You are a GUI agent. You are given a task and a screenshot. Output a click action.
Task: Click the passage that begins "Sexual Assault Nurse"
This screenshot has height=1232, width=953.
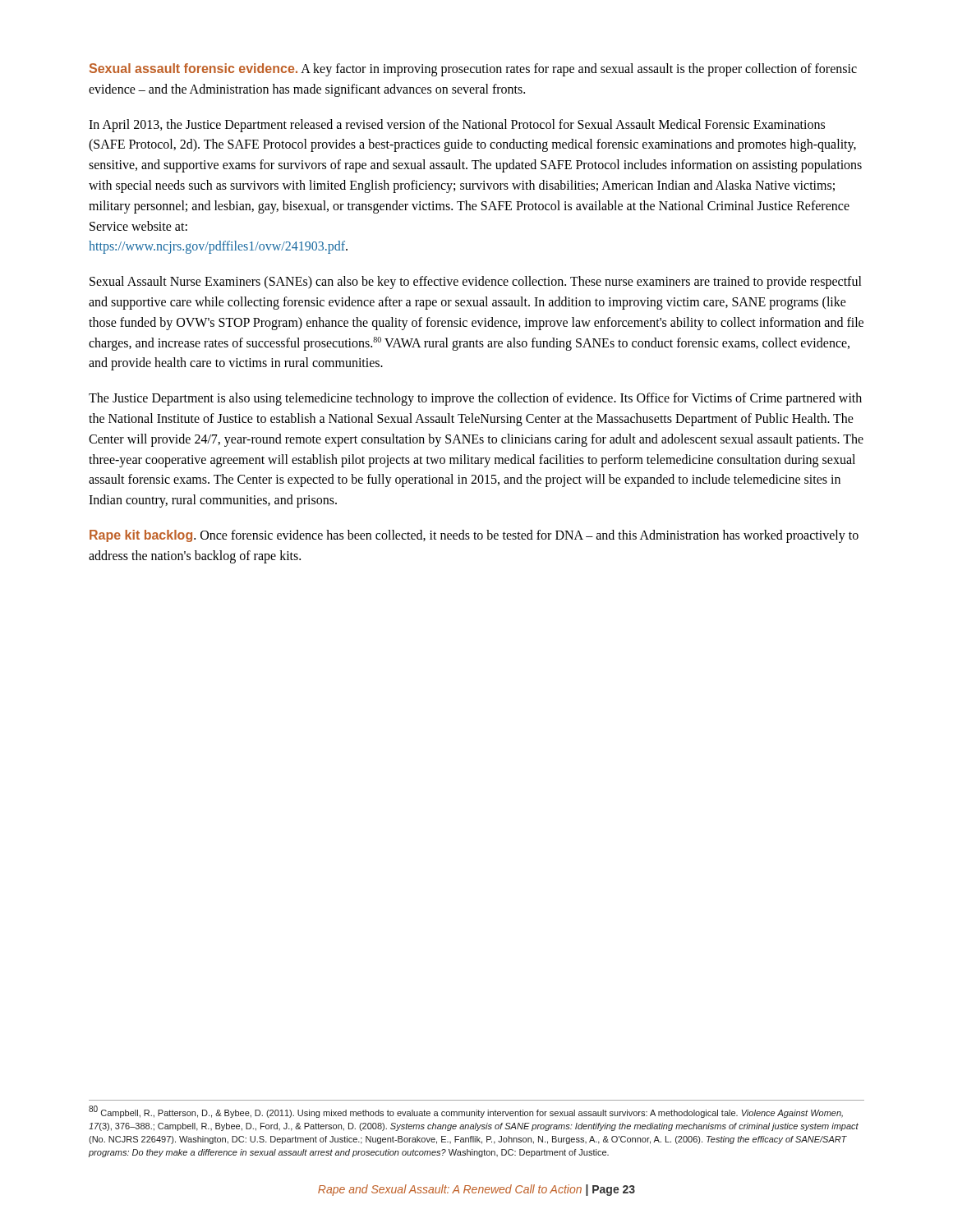click(x=476, y=322)
